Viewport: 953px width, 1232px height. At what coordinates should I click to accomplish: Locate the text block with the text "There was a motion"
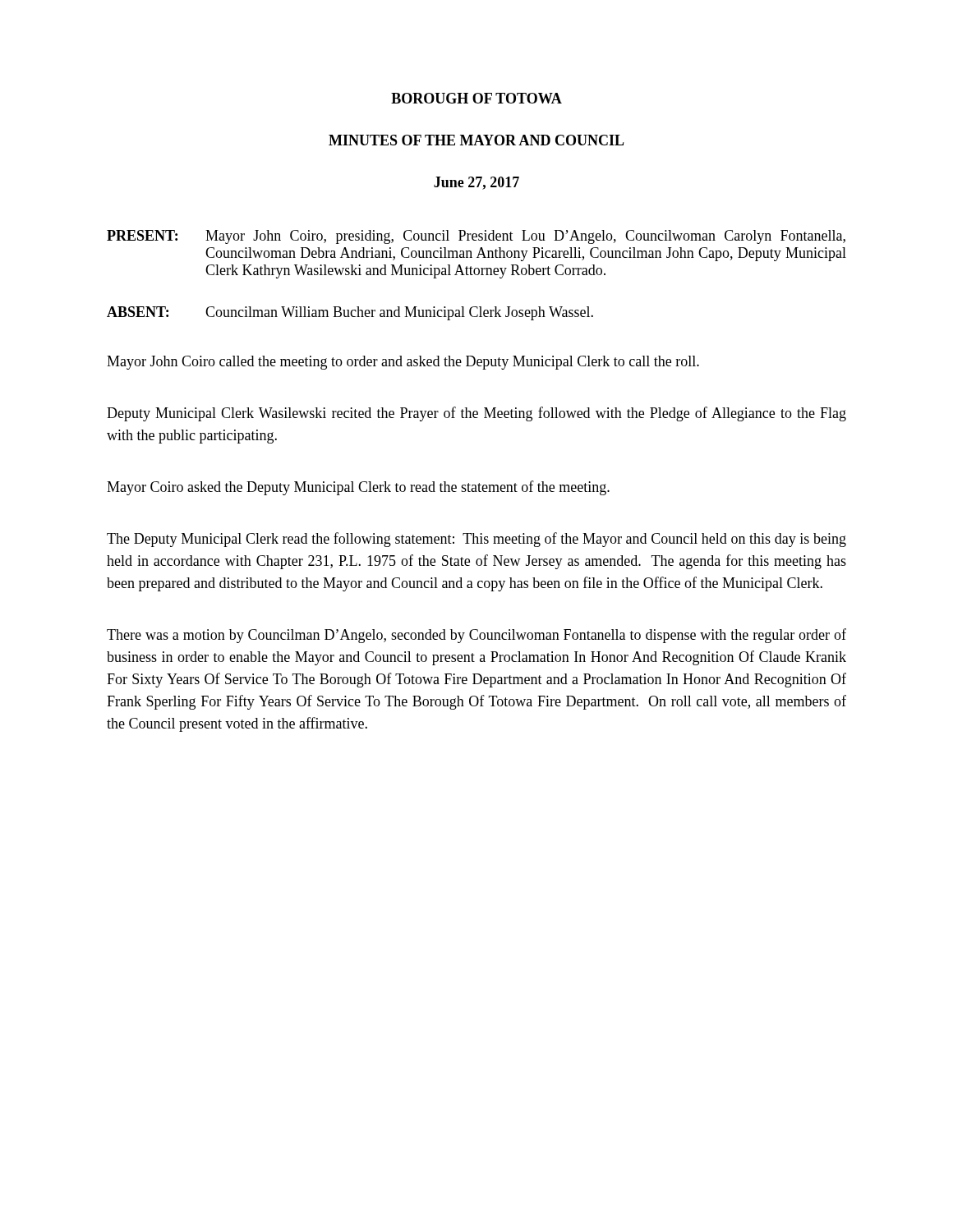point(476,679)
